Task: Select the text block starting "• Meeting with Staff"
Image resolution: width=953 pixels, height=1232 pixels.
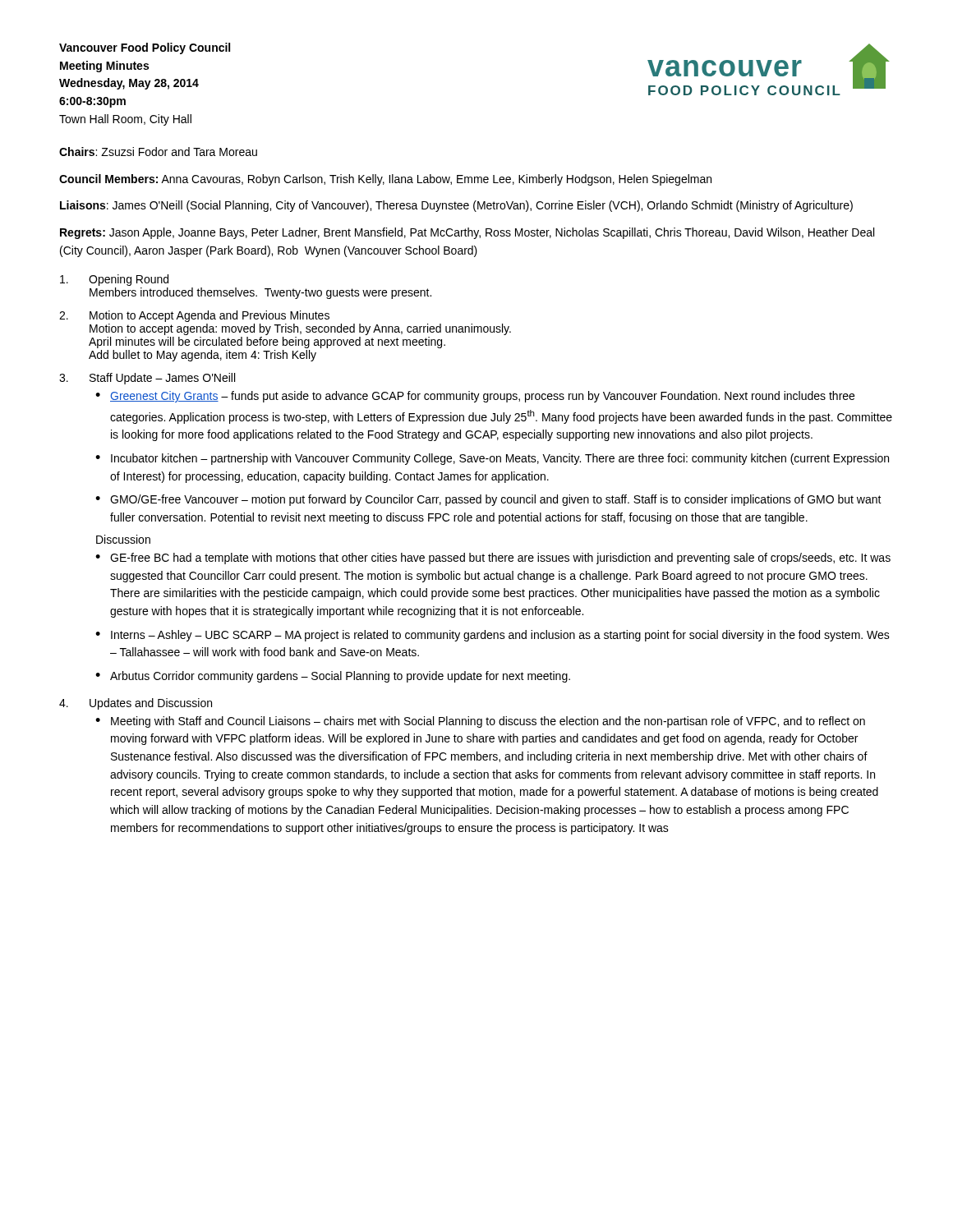Action: pos(495,775)
